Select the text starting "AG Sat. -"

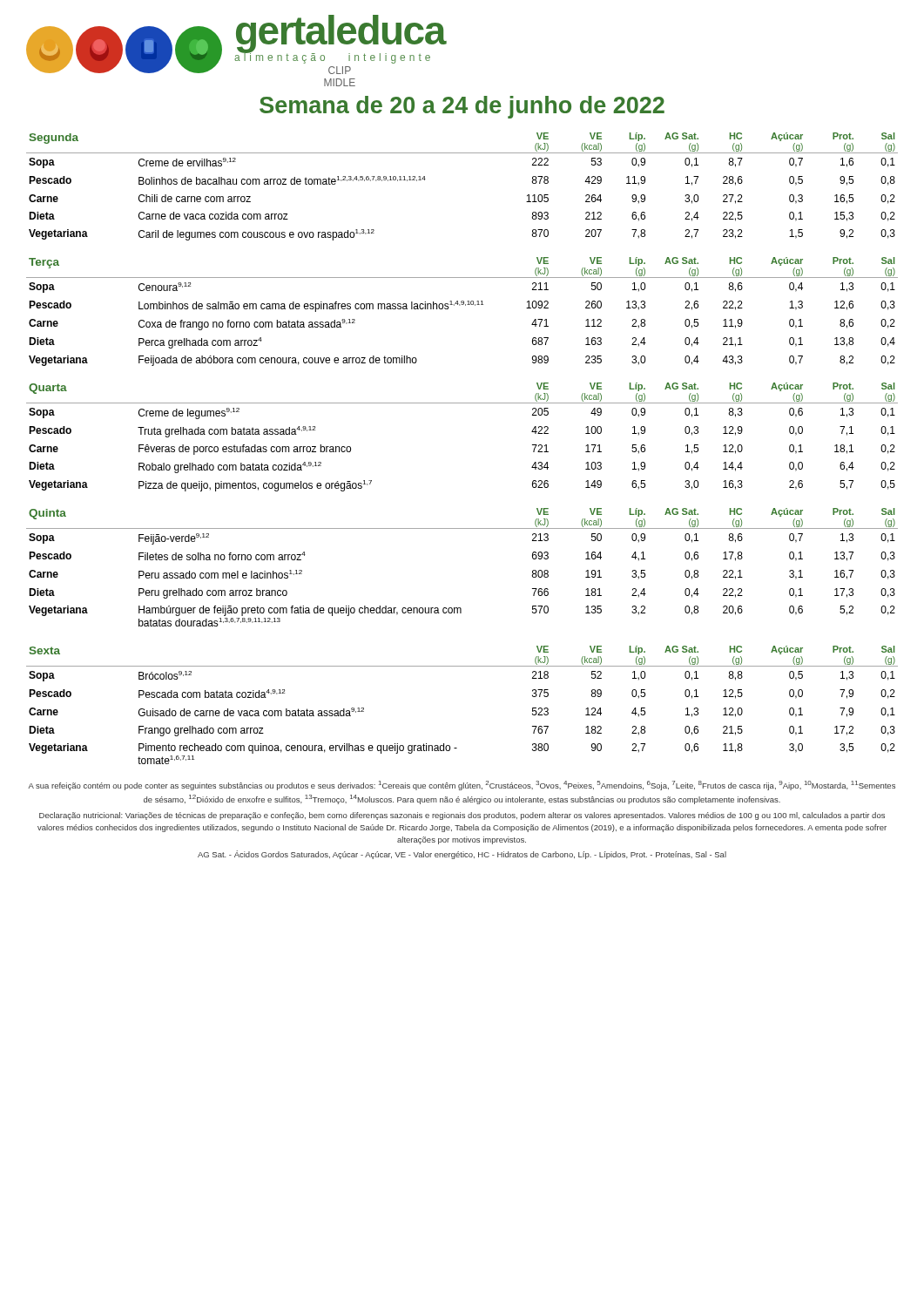click(x=462, y=854)
